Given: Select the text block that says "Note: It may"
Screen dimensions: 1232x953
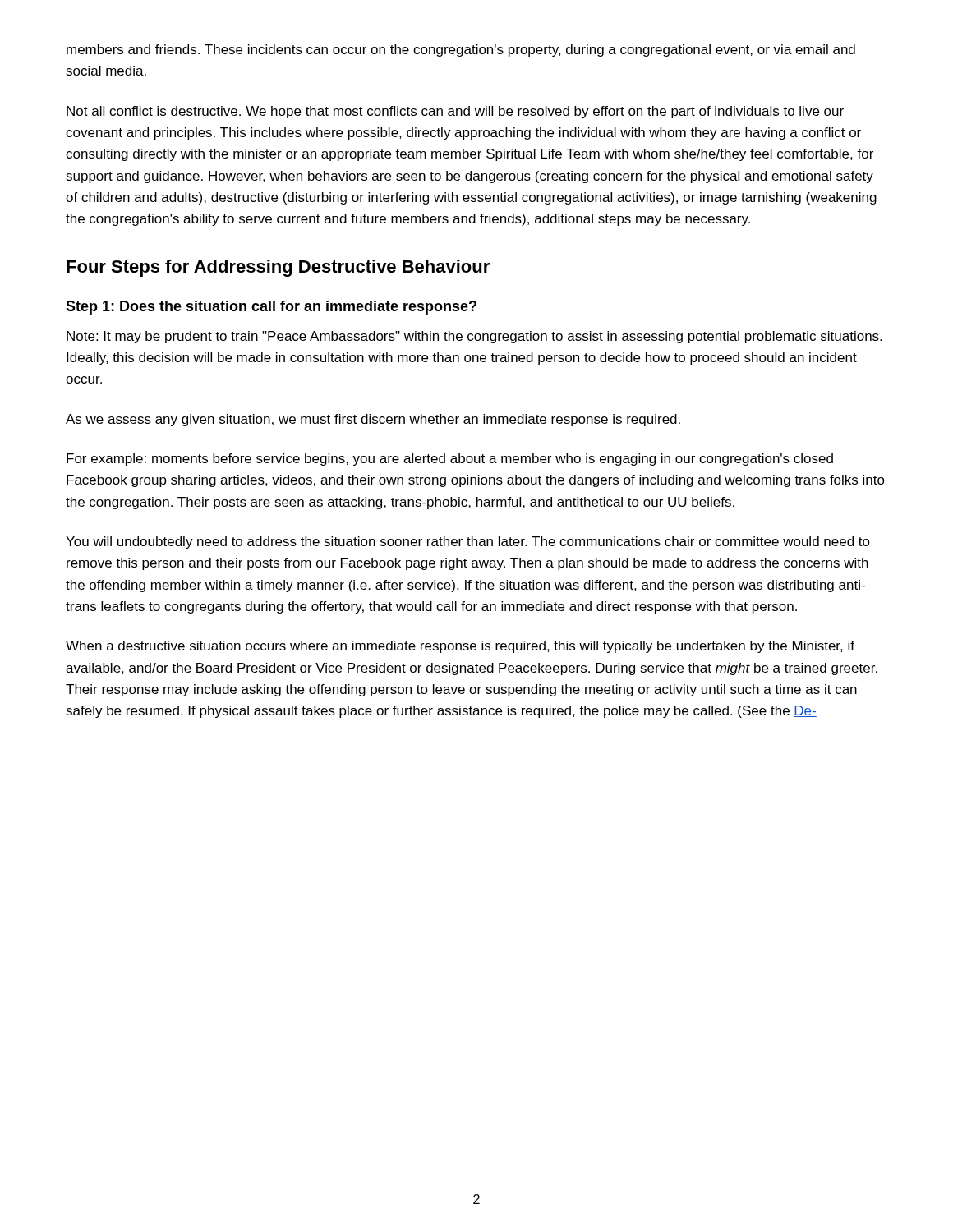Looking at the screenshot, I should [476, 358].
